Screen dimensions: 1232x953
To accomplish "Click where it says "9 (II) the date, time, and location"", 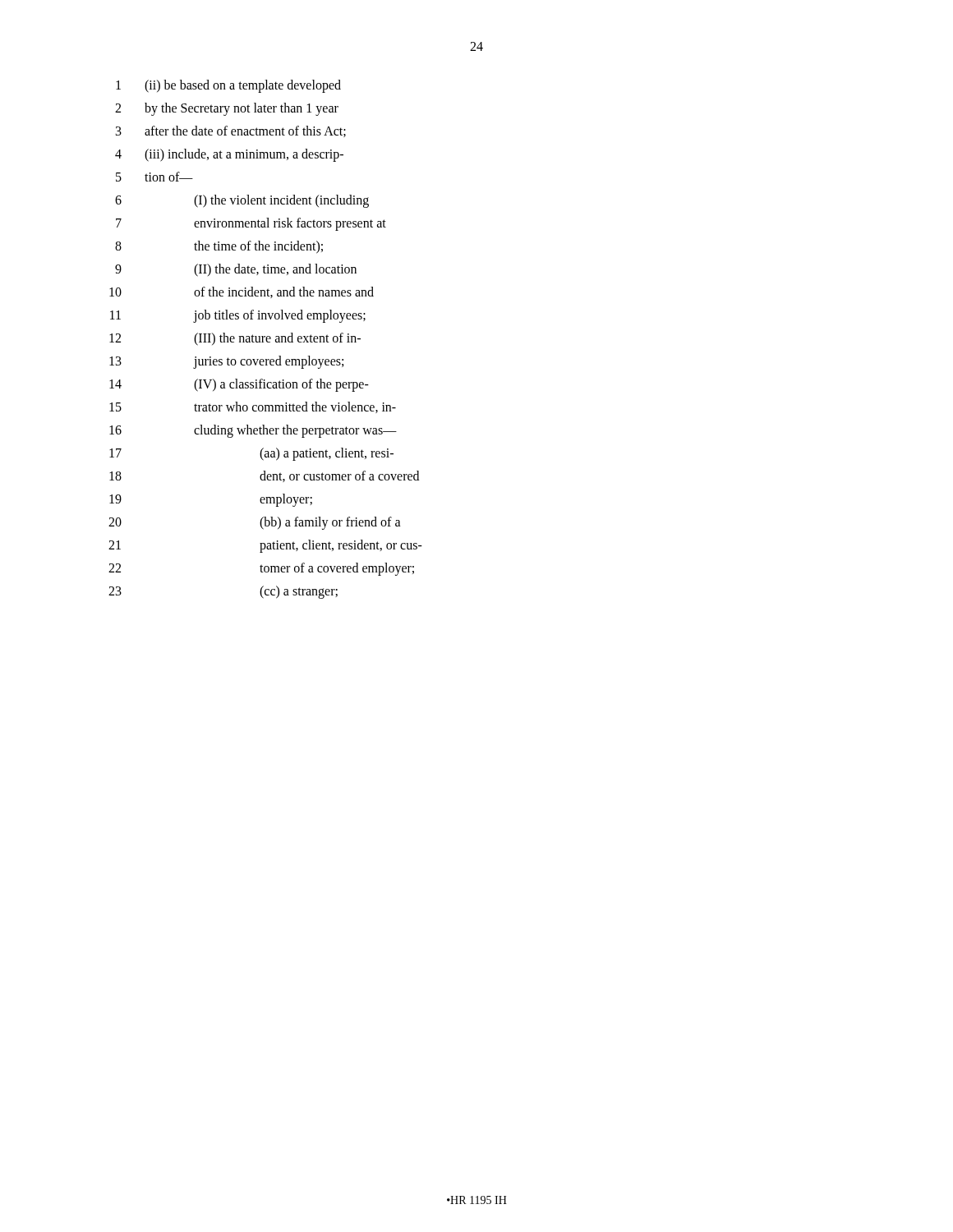I will point(236,270).
